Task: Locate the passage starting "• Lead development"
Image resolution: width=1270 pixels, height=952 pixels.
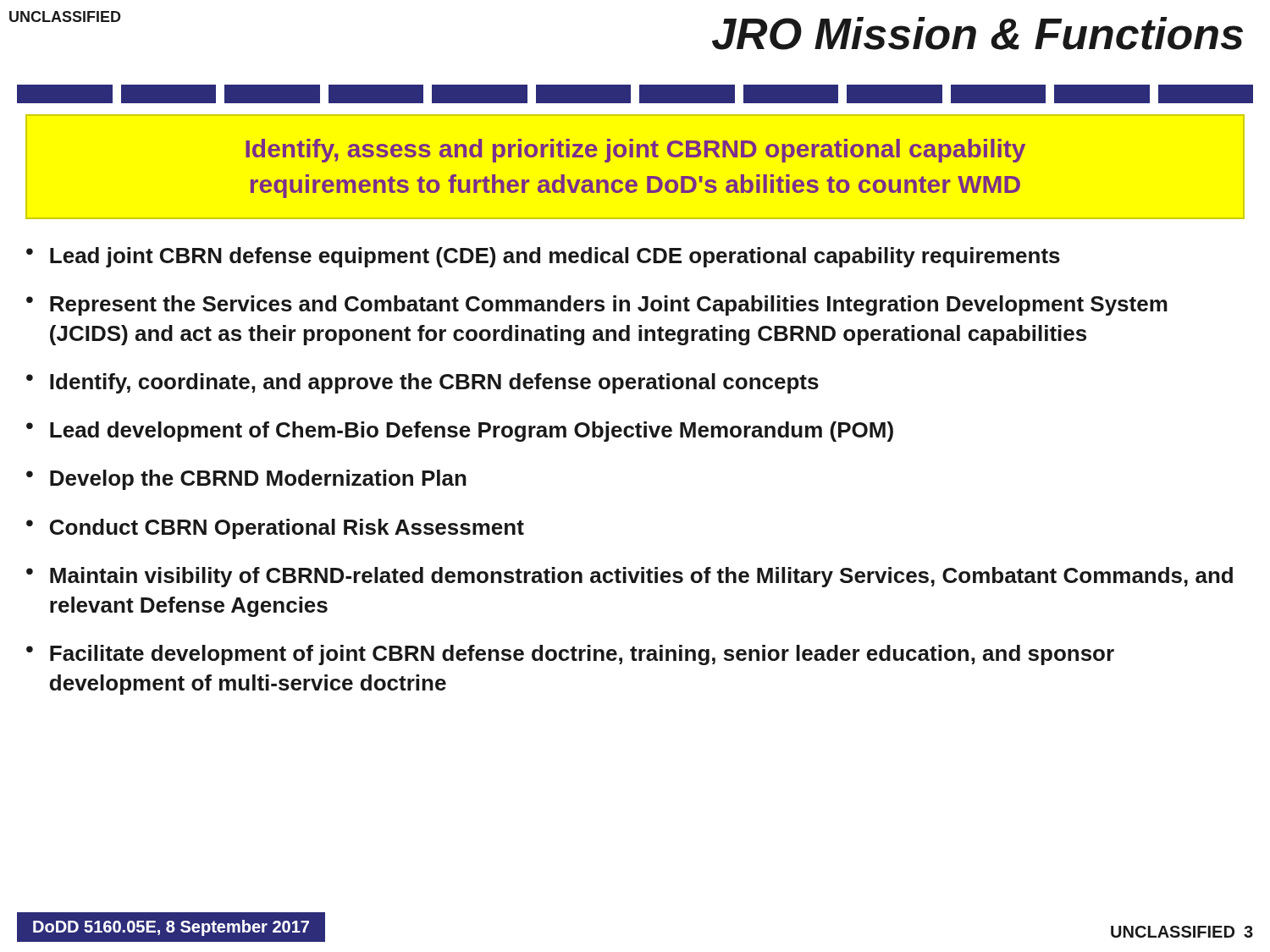Action: coord(460,431)
